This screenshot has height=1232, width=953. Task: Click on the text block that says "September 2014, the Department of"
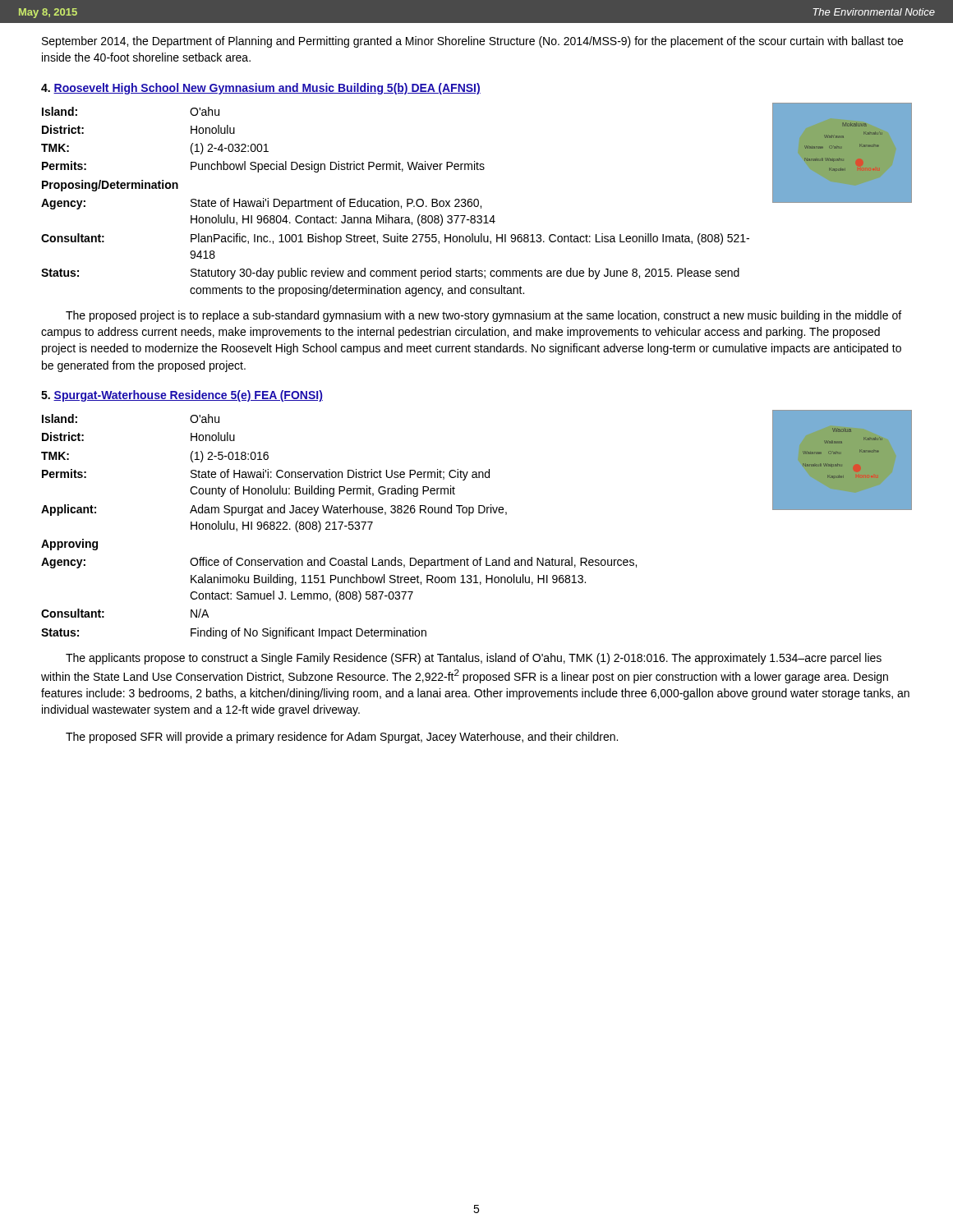click(472, 49)
